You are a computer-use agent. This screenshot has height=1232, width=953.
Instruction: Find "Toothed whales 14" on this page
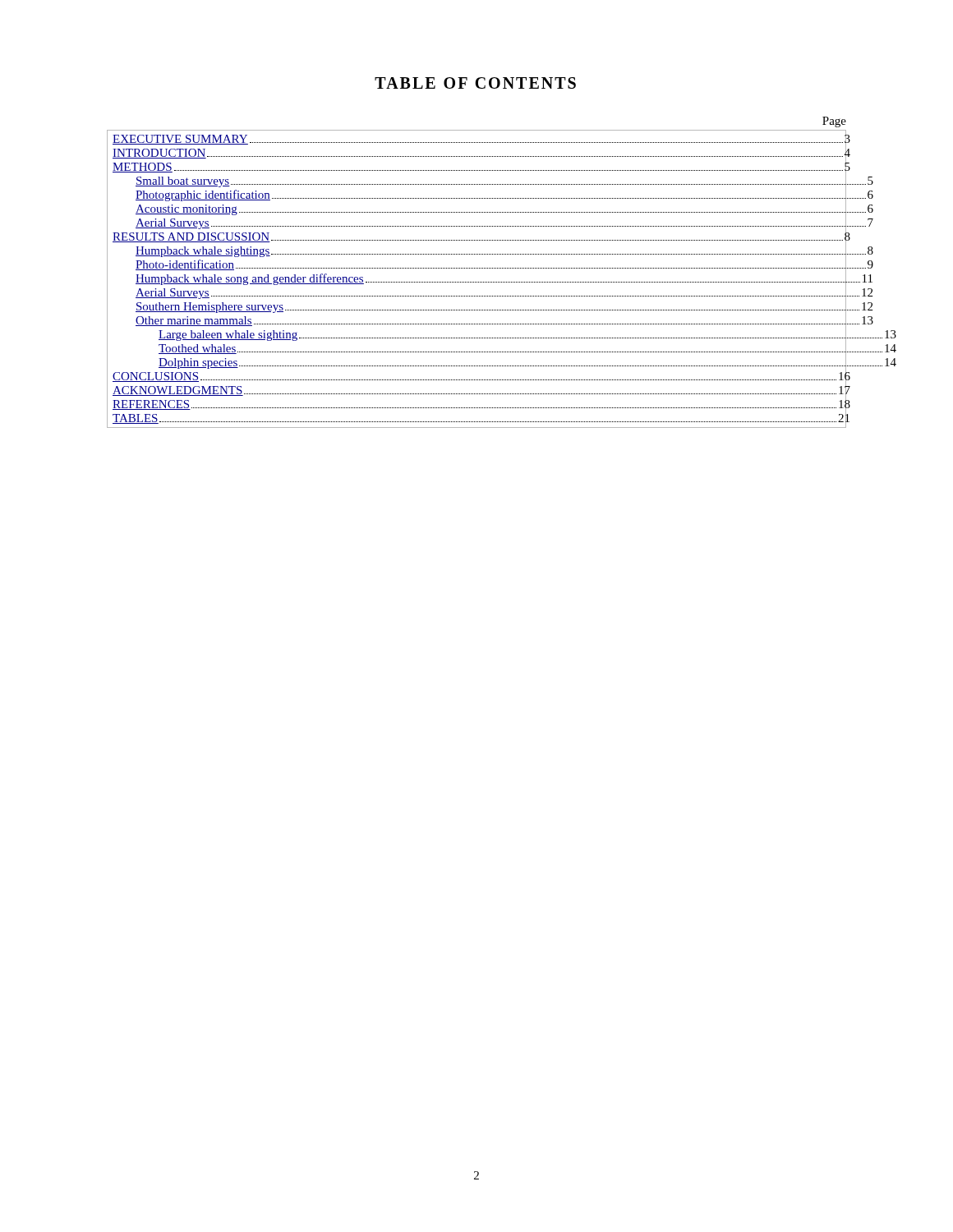pyautogui.click(x=527, y=349)
